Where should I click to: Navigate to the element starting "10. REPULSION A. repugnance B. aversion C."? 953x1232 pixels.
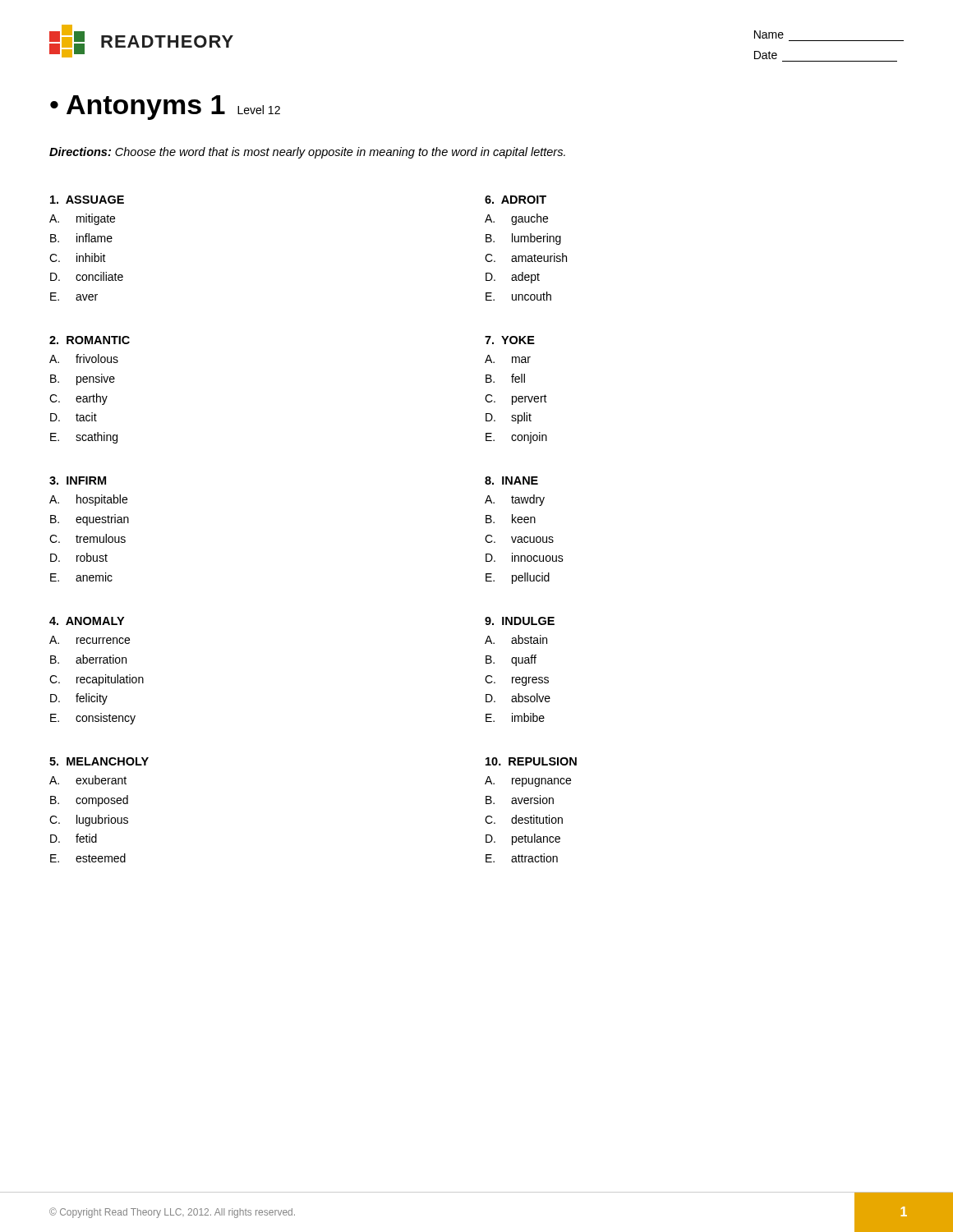tap(531, 761)
